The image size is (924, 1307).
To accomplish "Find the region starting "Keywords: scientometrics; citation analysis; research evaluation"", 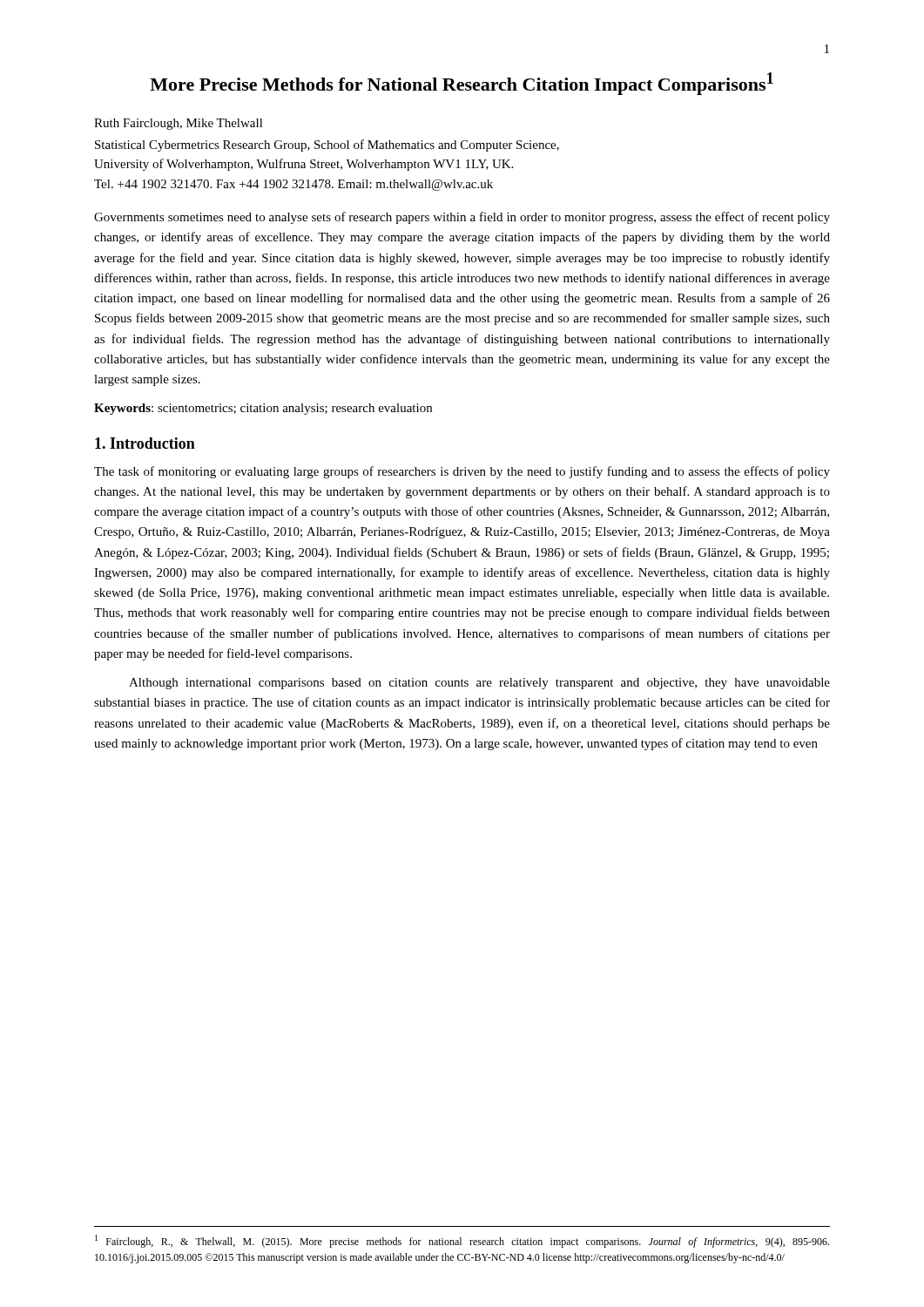I will tap(263, 408).
